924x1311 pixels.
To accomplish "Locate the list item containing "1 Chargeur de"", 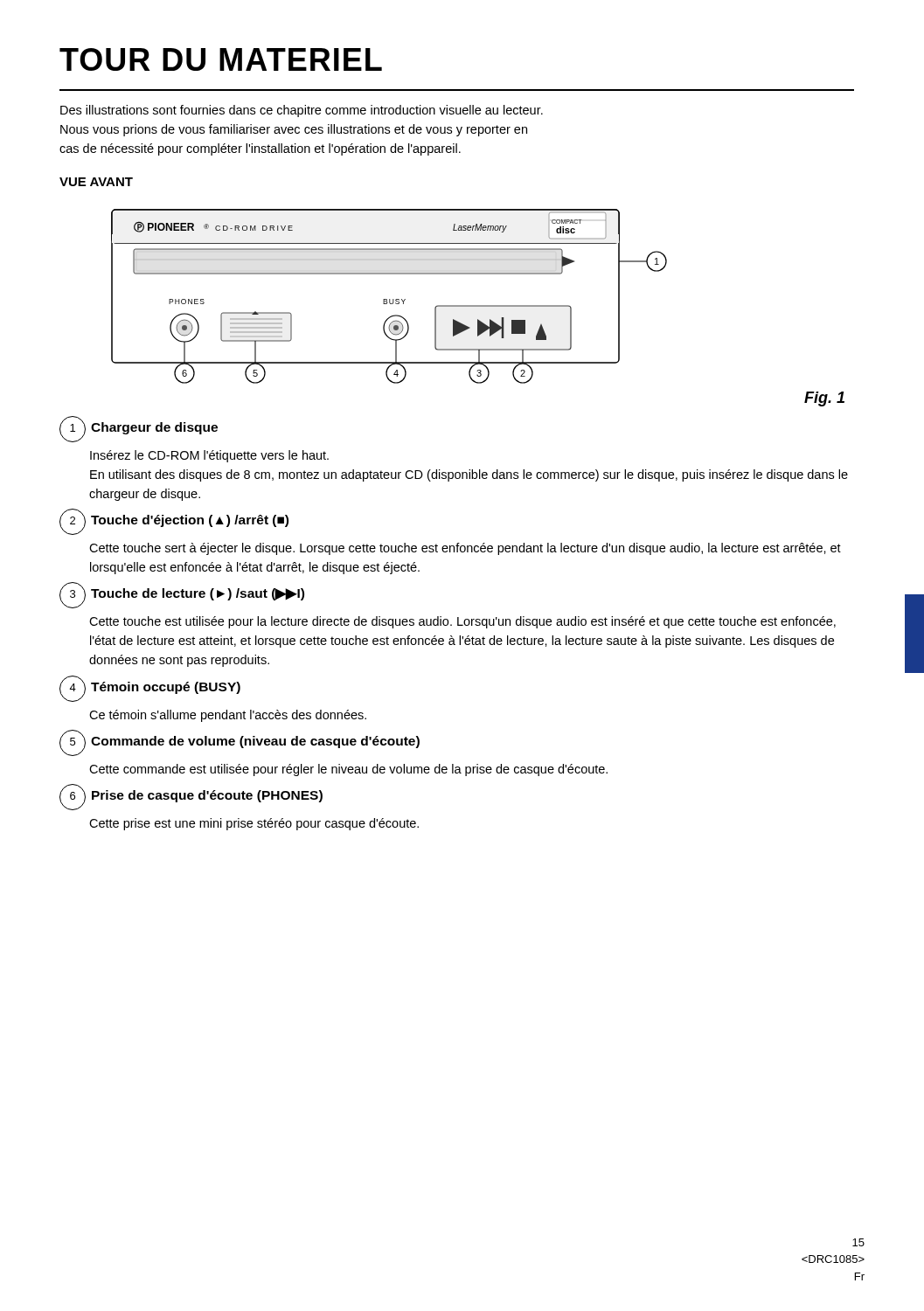I will tap(457, 460).
